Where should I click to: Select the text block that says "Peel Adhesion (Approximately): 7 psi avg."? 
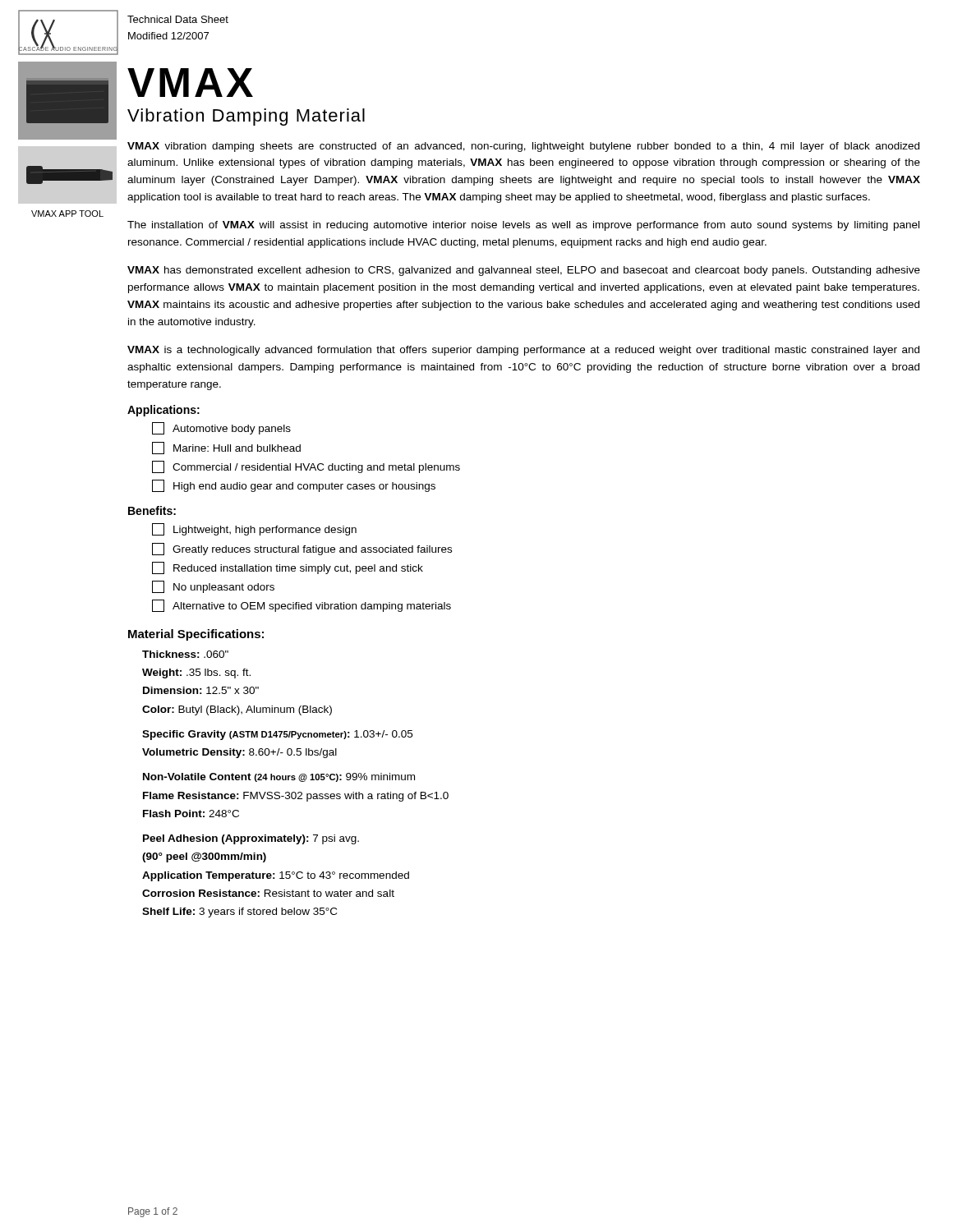pyautogui.click(x=276, y=875)
